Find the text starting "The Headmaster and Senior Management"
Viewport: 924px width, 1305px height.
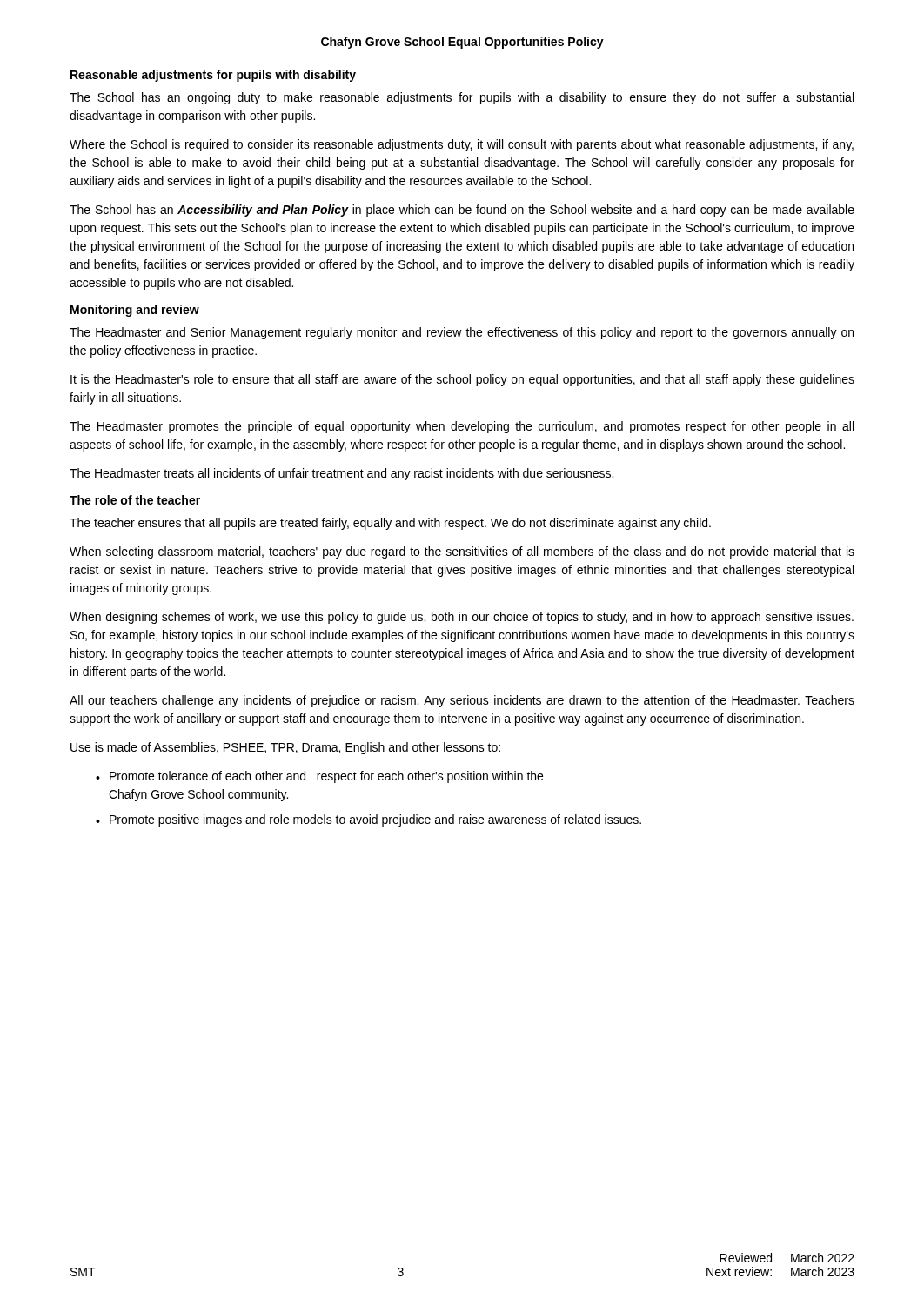[x=462, y=341]
